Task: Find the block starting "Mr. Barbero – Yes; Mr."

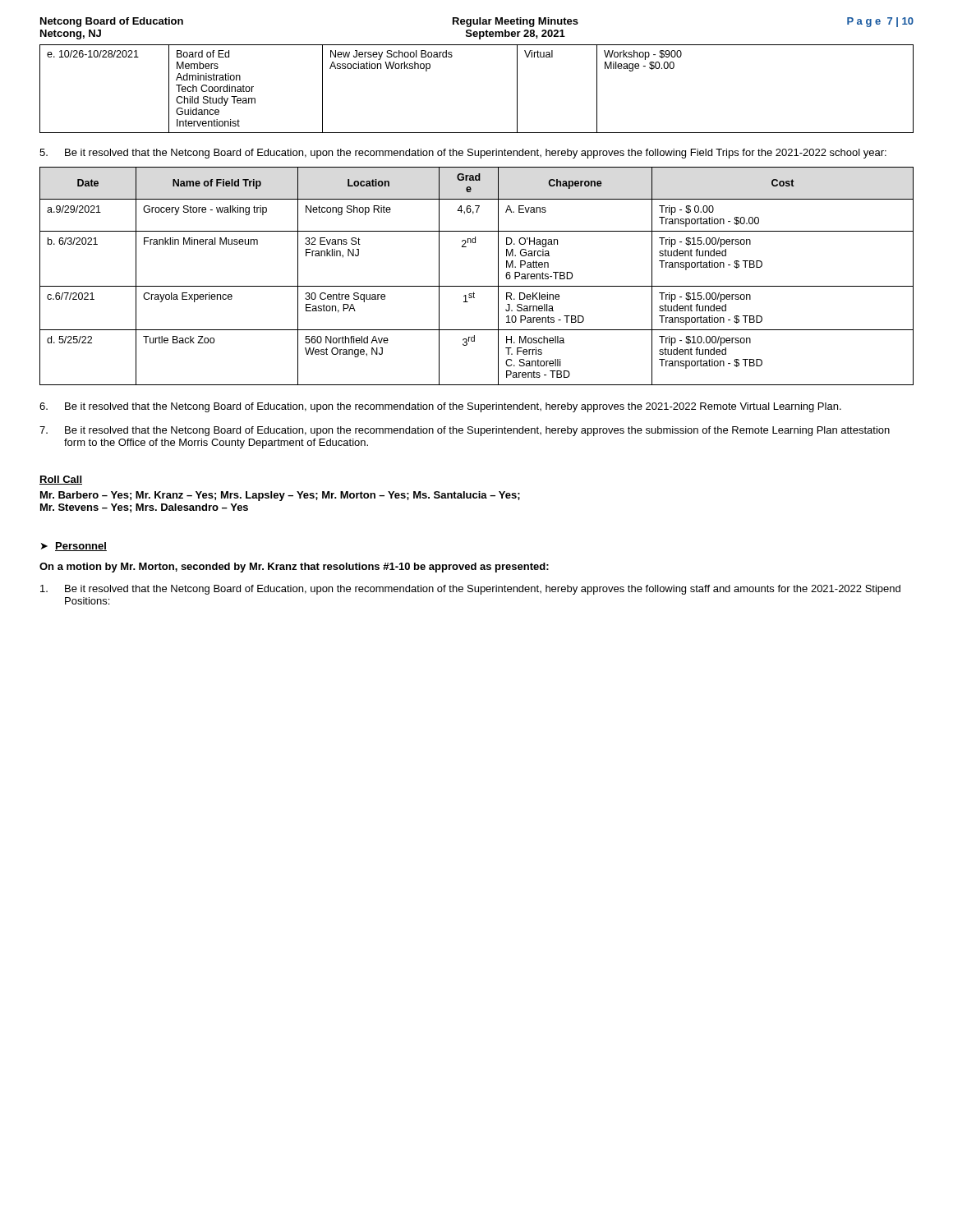Action: 280,501
